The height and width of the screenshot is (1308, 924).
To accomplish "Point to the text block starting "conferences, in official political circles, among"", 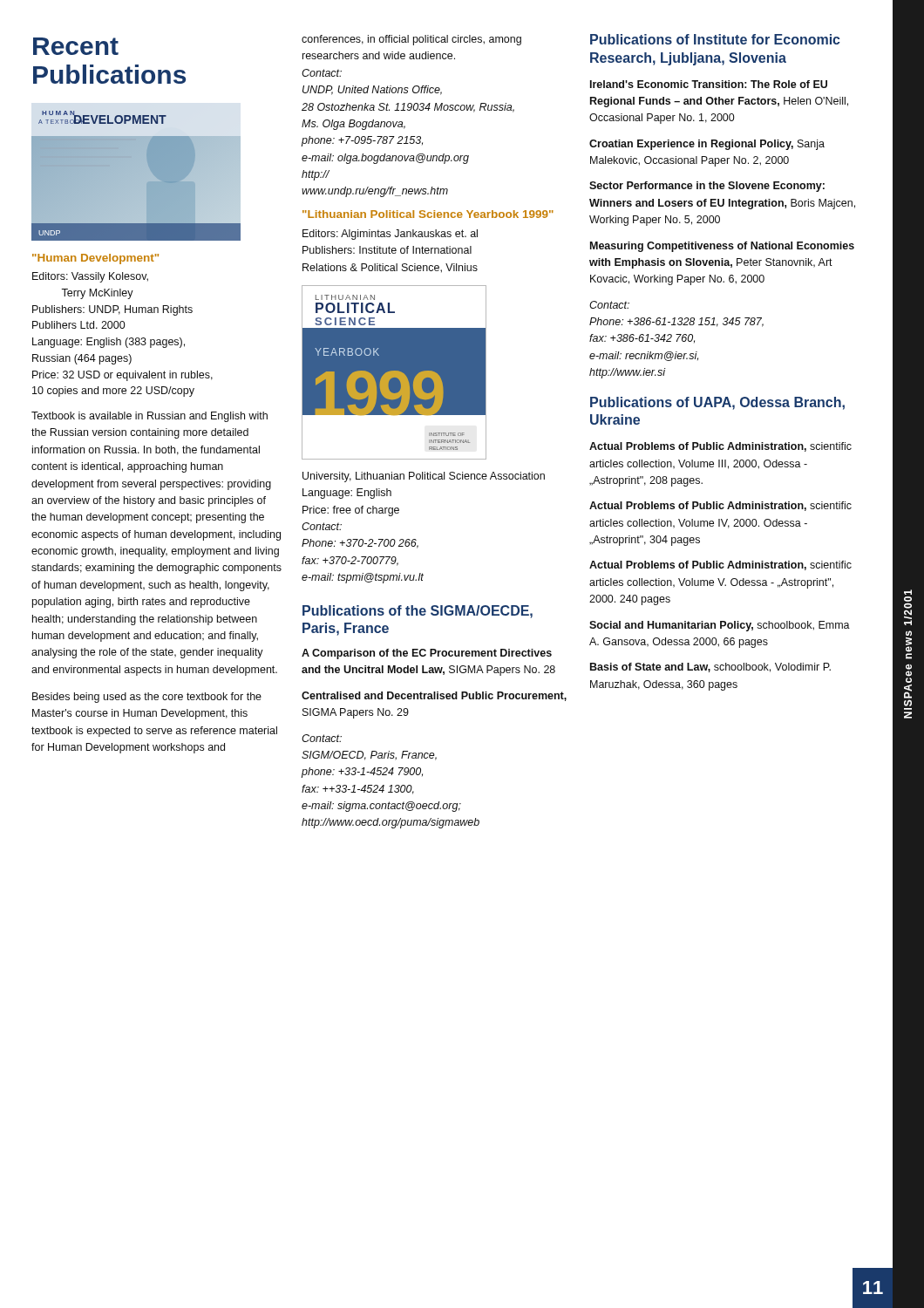I will point(412,115).
